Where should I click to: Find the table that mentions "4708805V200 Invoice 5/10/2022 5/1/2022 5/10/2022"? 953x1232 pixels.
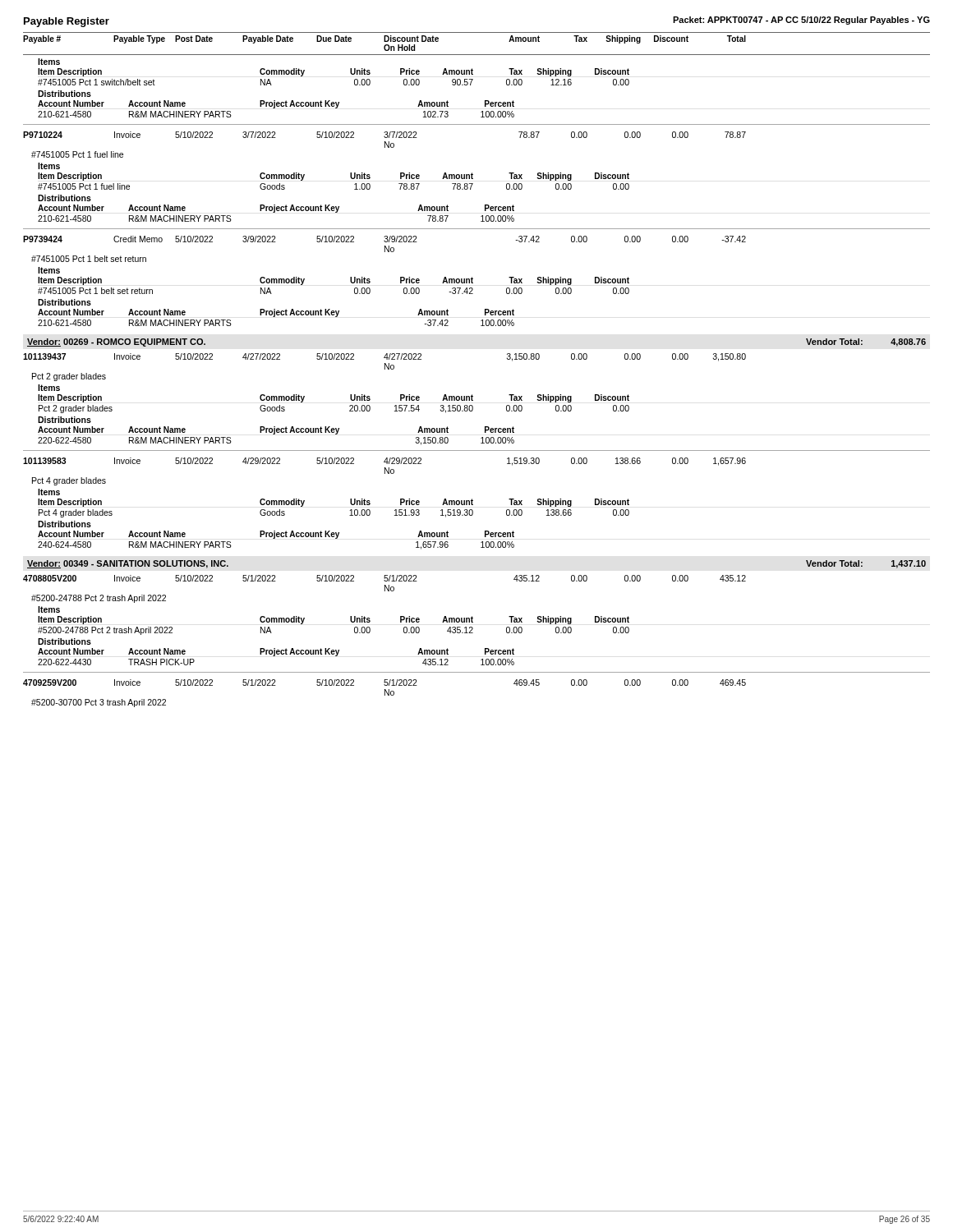point(476,620)
